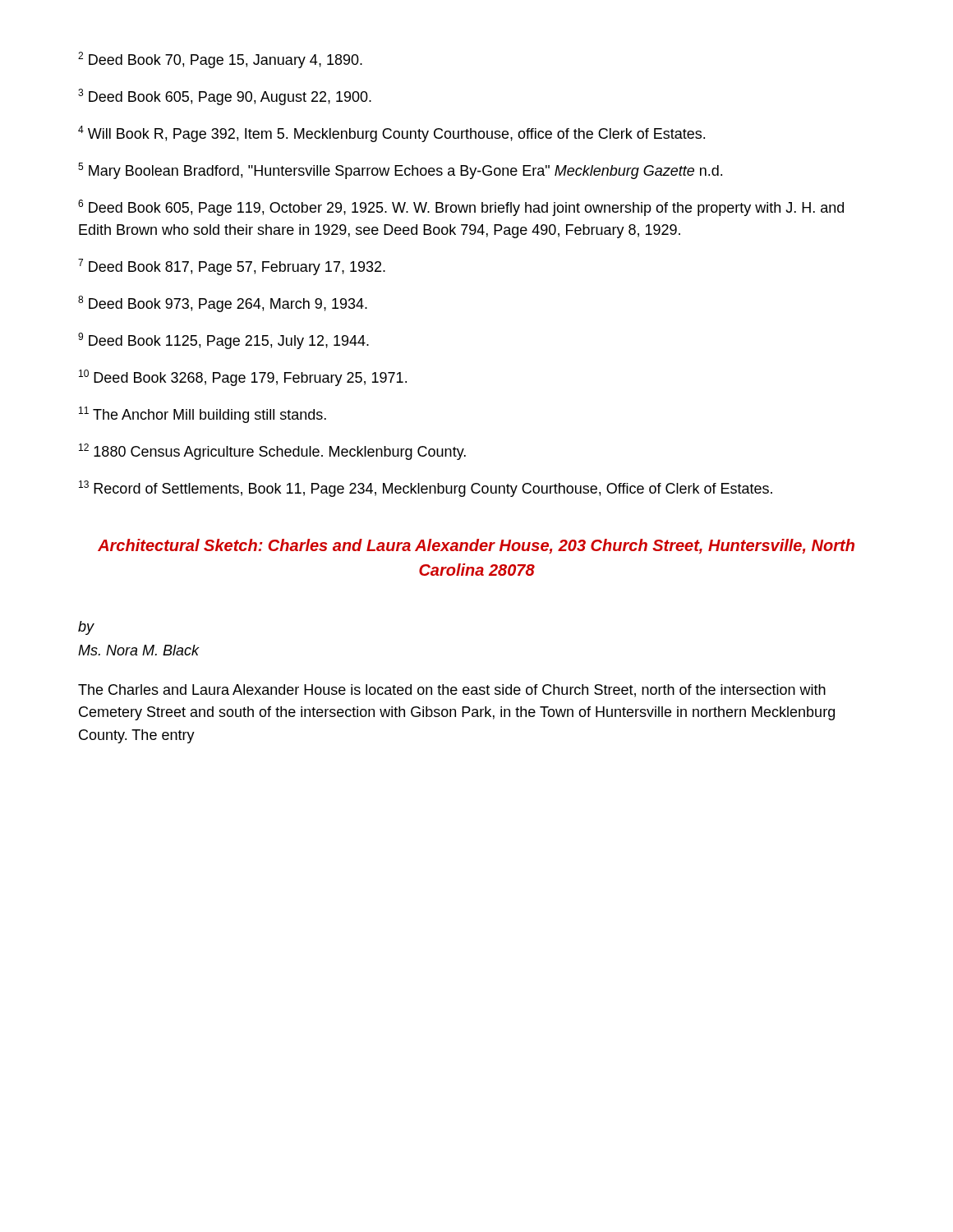Click on the footnote with the text "5 Mary Boolean Bradford, "Huntersville"
Image resolution: width=953 pixels, height=1232 pixels.
(401, 170)
